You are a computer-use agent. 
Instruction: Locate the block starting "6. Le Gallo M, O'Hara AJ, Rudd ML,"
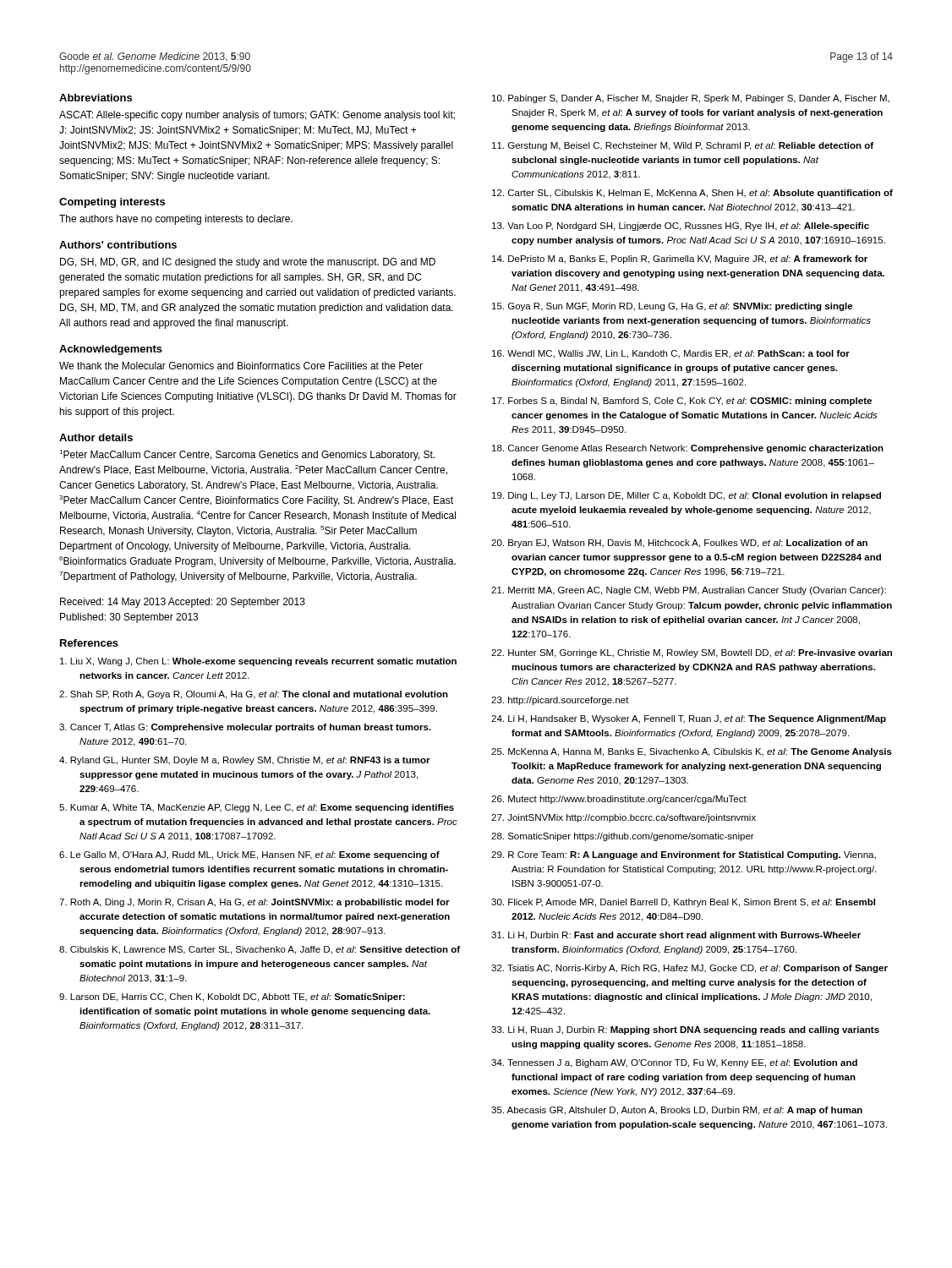pyautogui.click(x=254, y=869)
